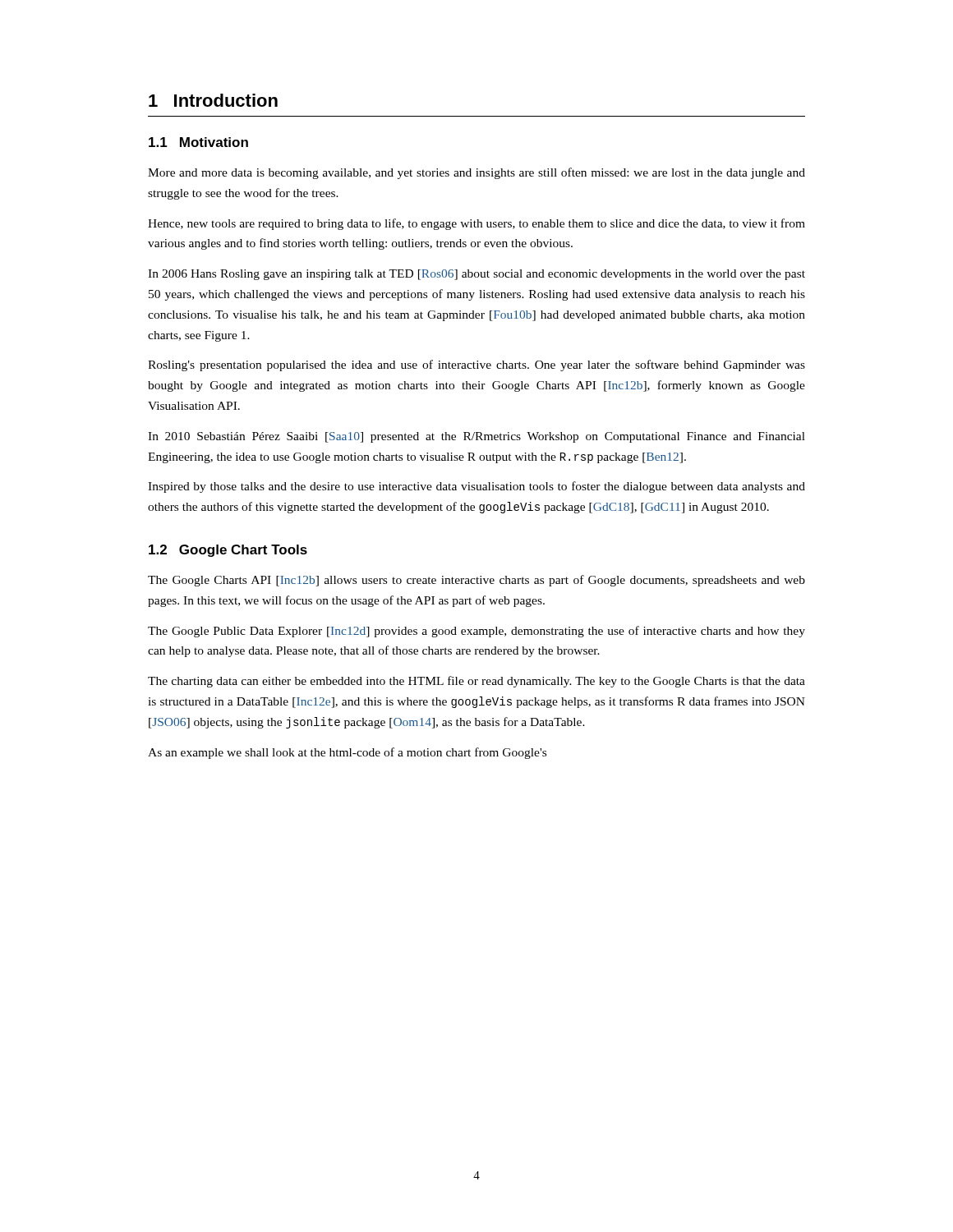Image resolution: width=953 pixels, height=1232 pixels.
Task: Find the text block starting "In 2010 Sebastián Pérez Saaibi"
Action: pyautogui.click(x=476, y=446)
